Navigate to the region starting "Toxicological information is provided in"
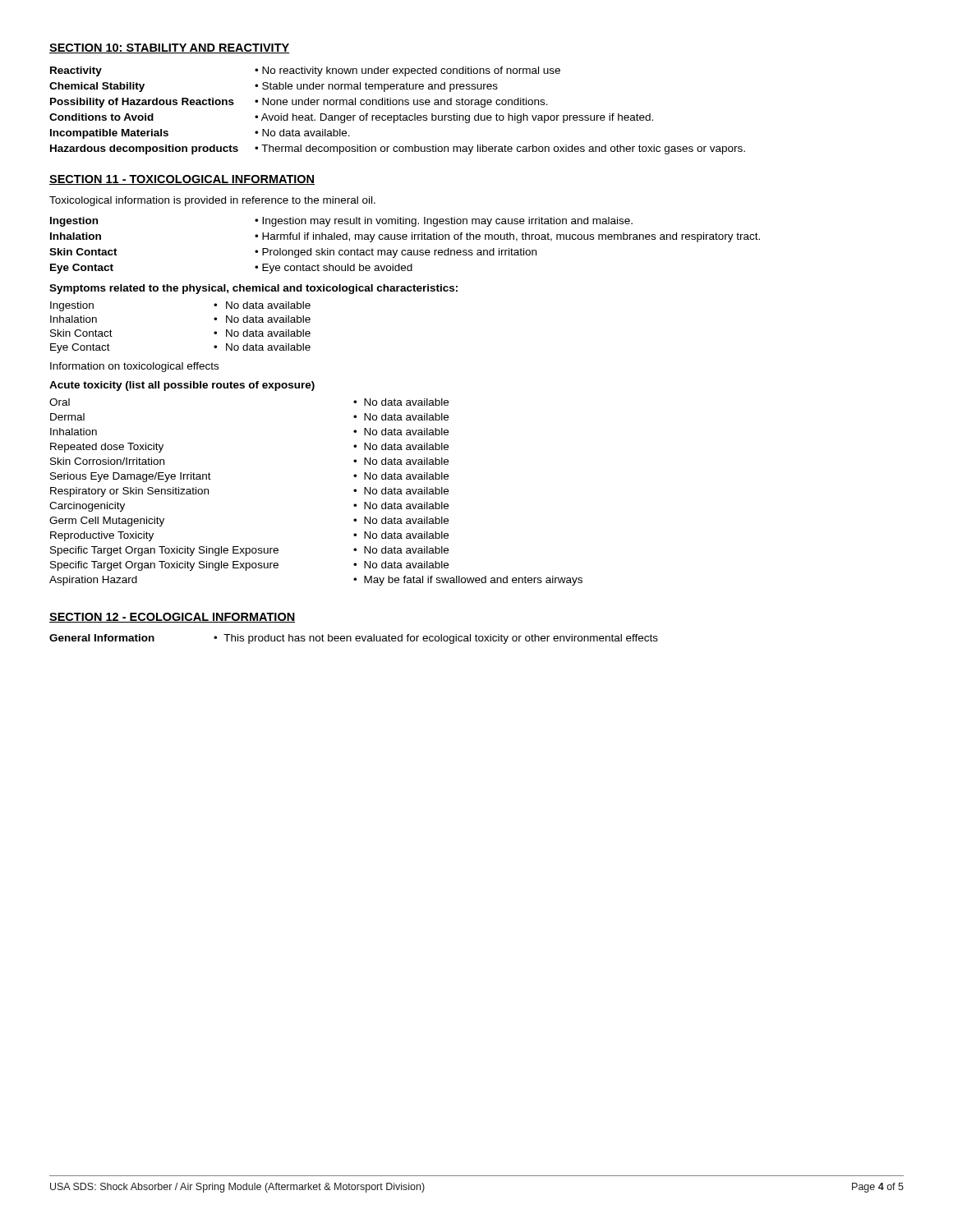953x1232 pixels. [x=213, y=200]
